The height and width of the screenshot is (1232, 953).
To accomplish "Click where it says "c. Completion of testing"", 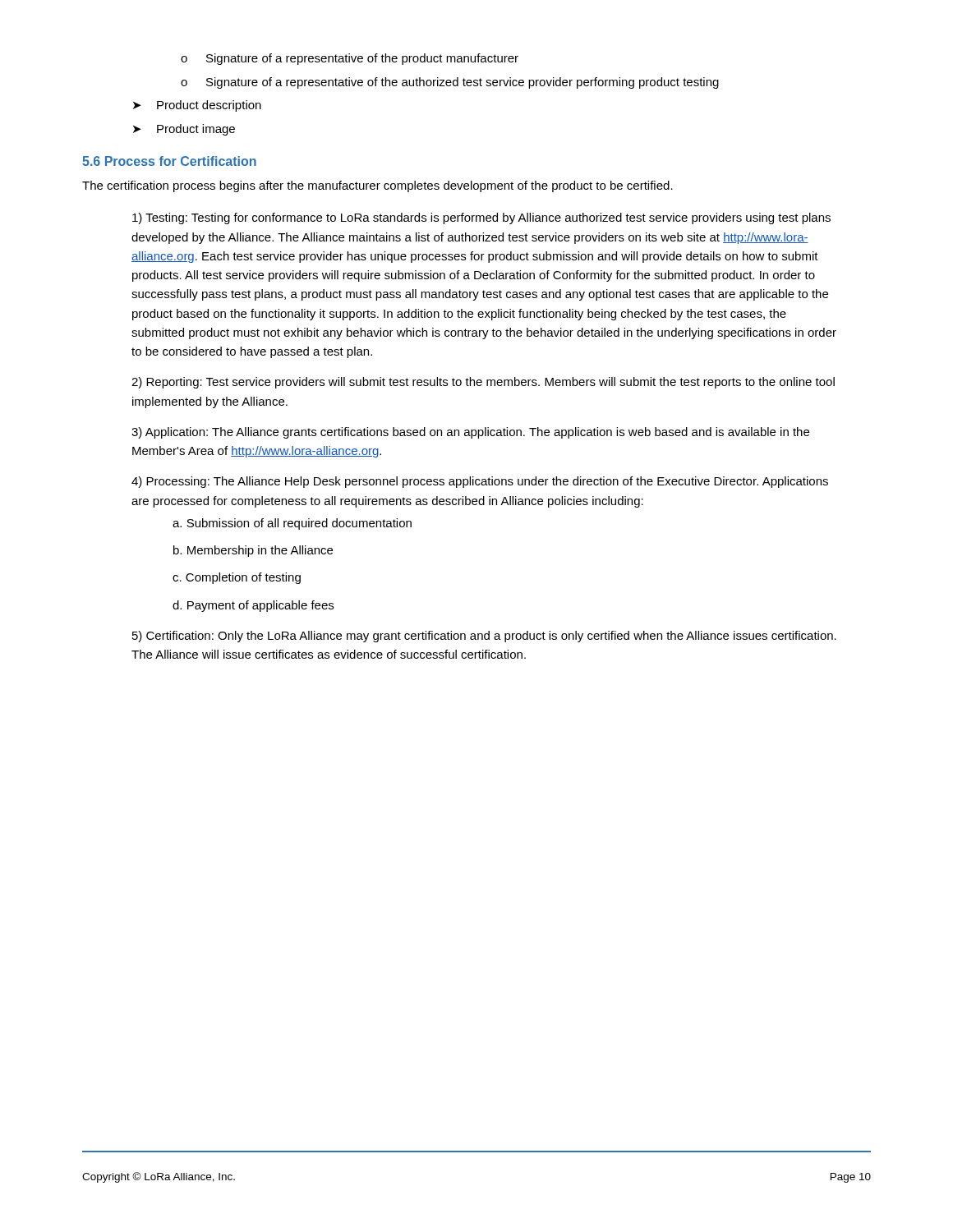I will coord(237,577).
